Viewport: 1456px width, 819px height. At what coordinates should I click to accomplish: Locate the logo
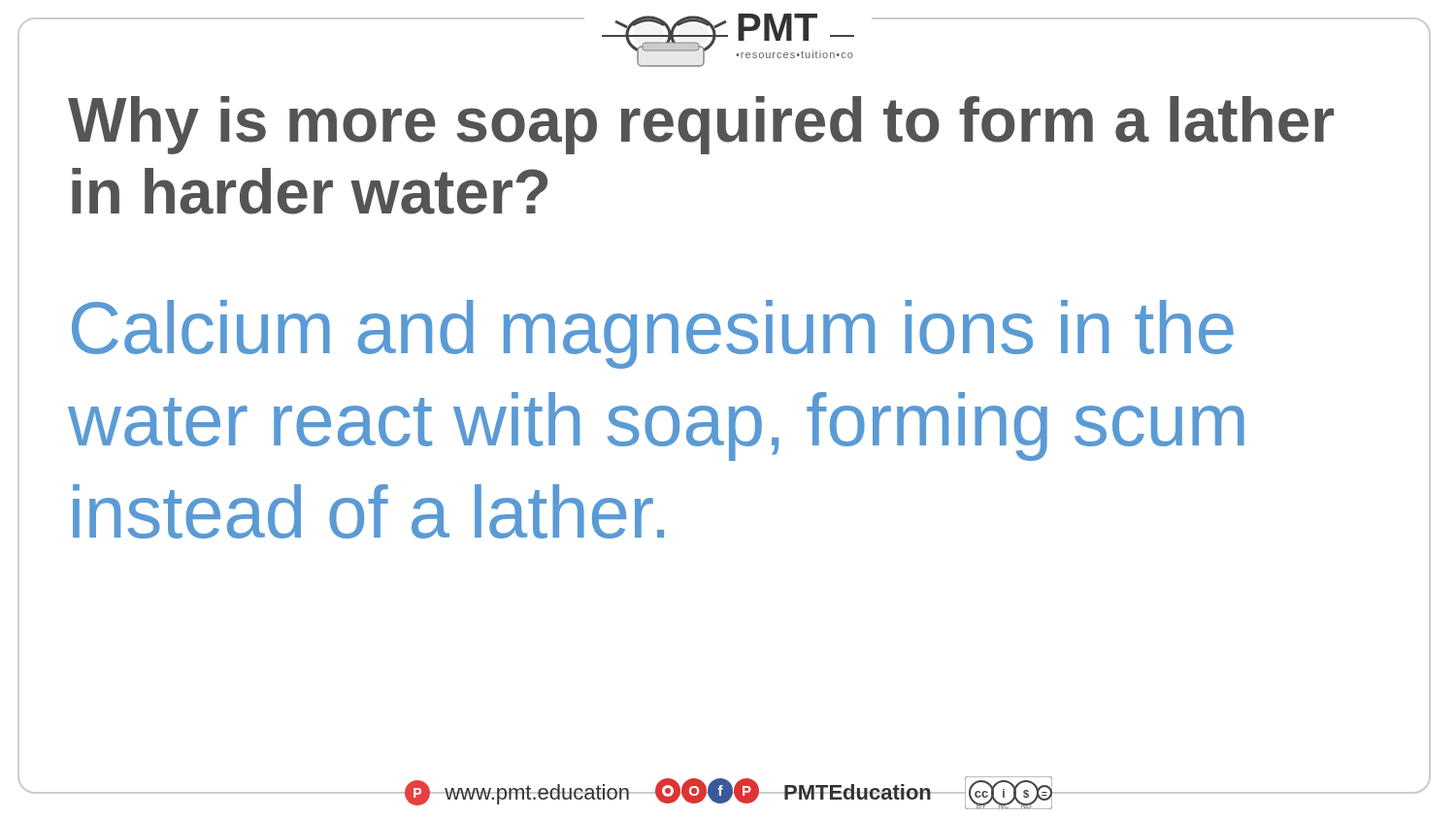tap(728, 38)
